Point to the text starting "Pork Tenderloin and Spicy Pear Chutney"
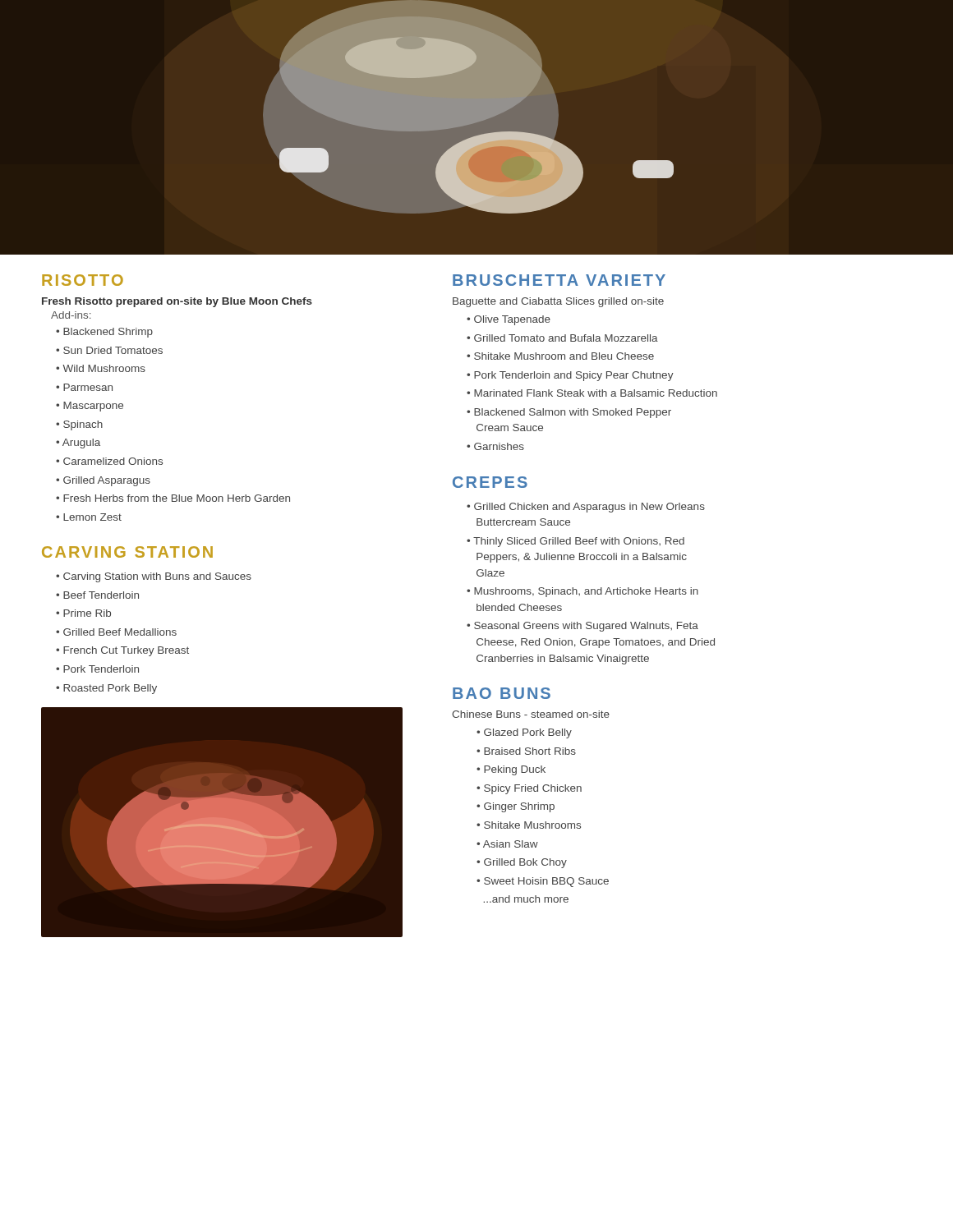 (x=573, y=375)
